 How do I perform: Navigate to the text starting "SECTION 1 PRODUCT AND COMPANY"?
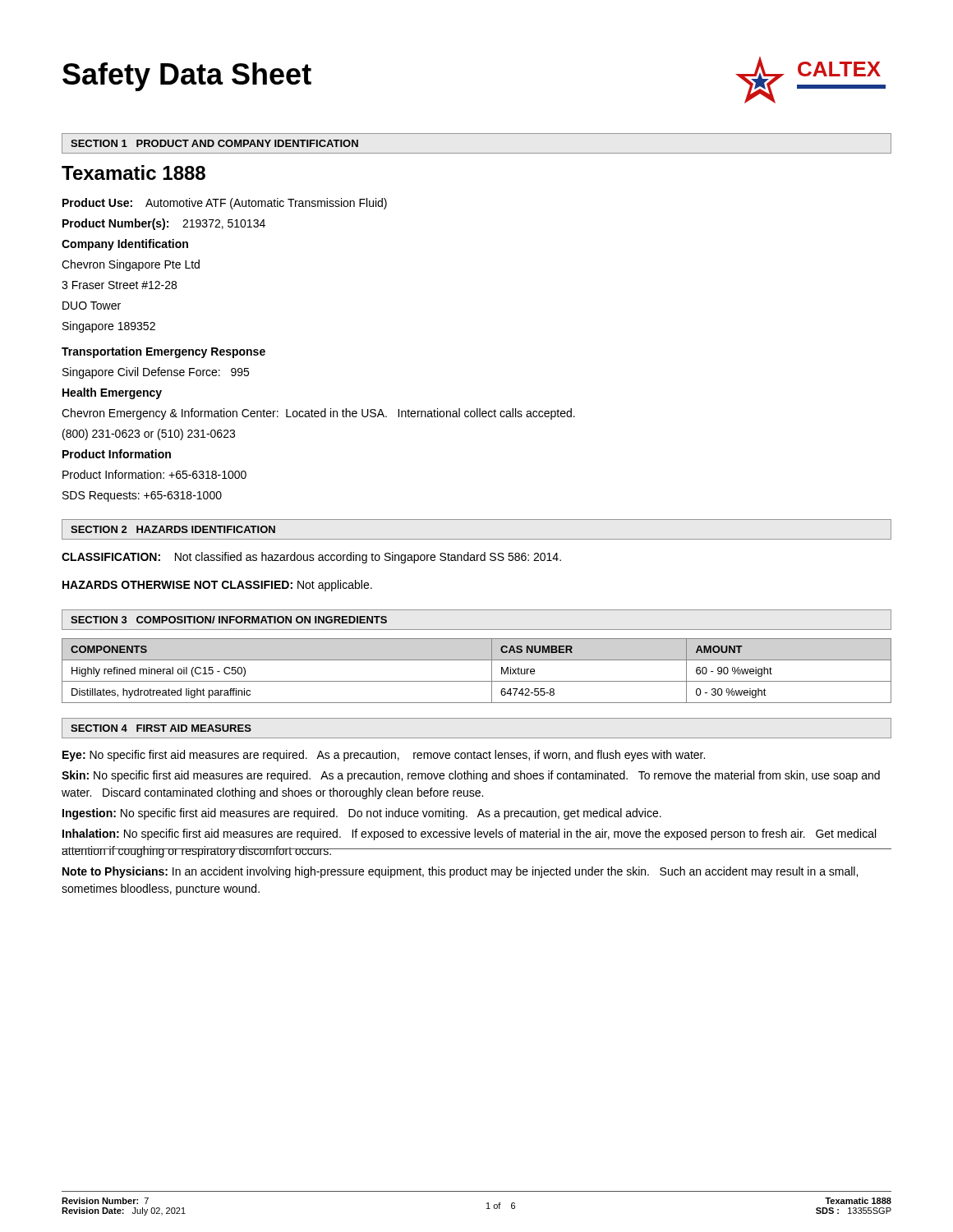[x=215, y=143]
